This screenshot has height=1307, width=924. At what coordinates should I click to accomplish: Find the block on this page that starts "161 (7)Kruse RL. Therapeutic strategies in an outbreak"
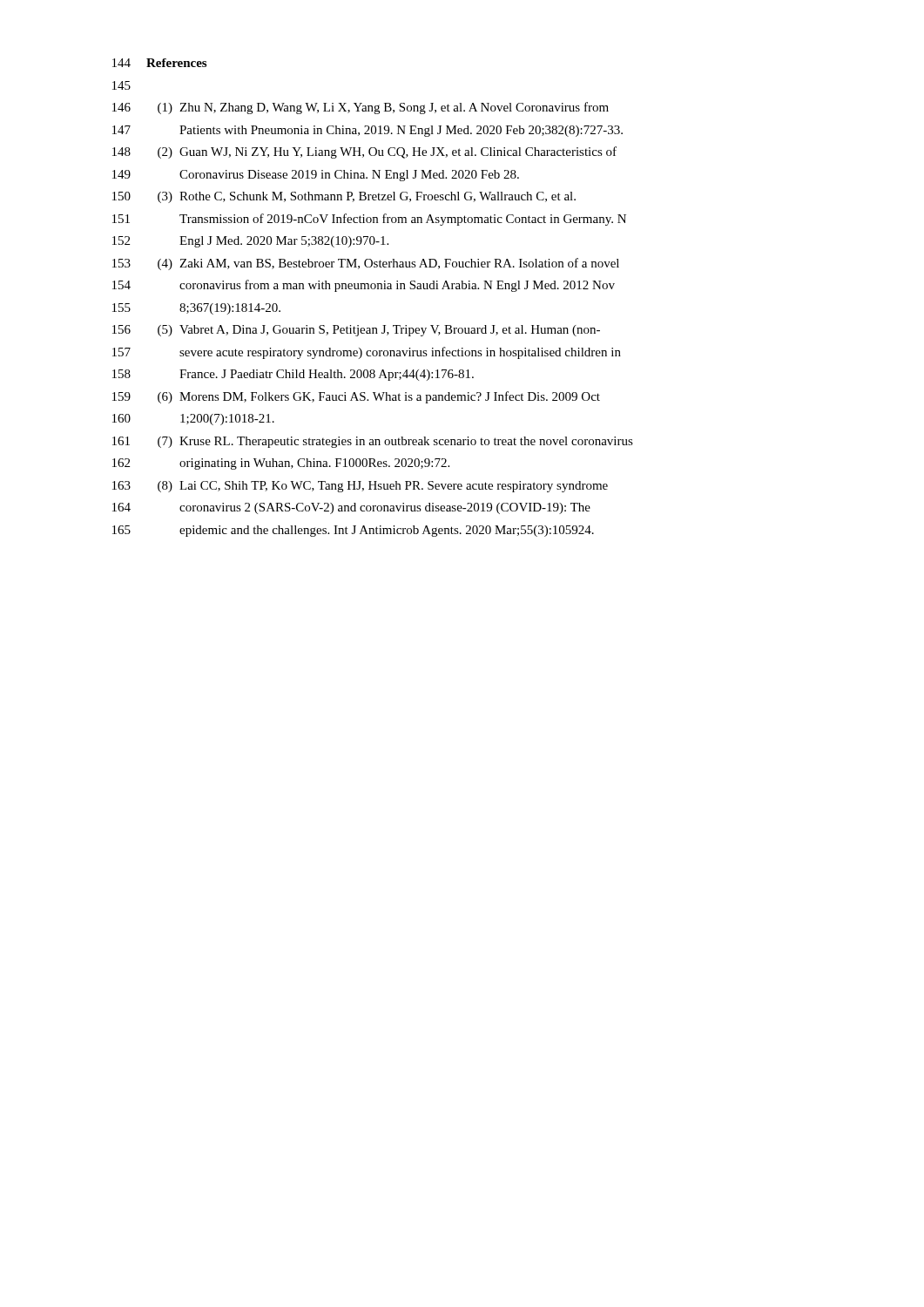[462, 441]
